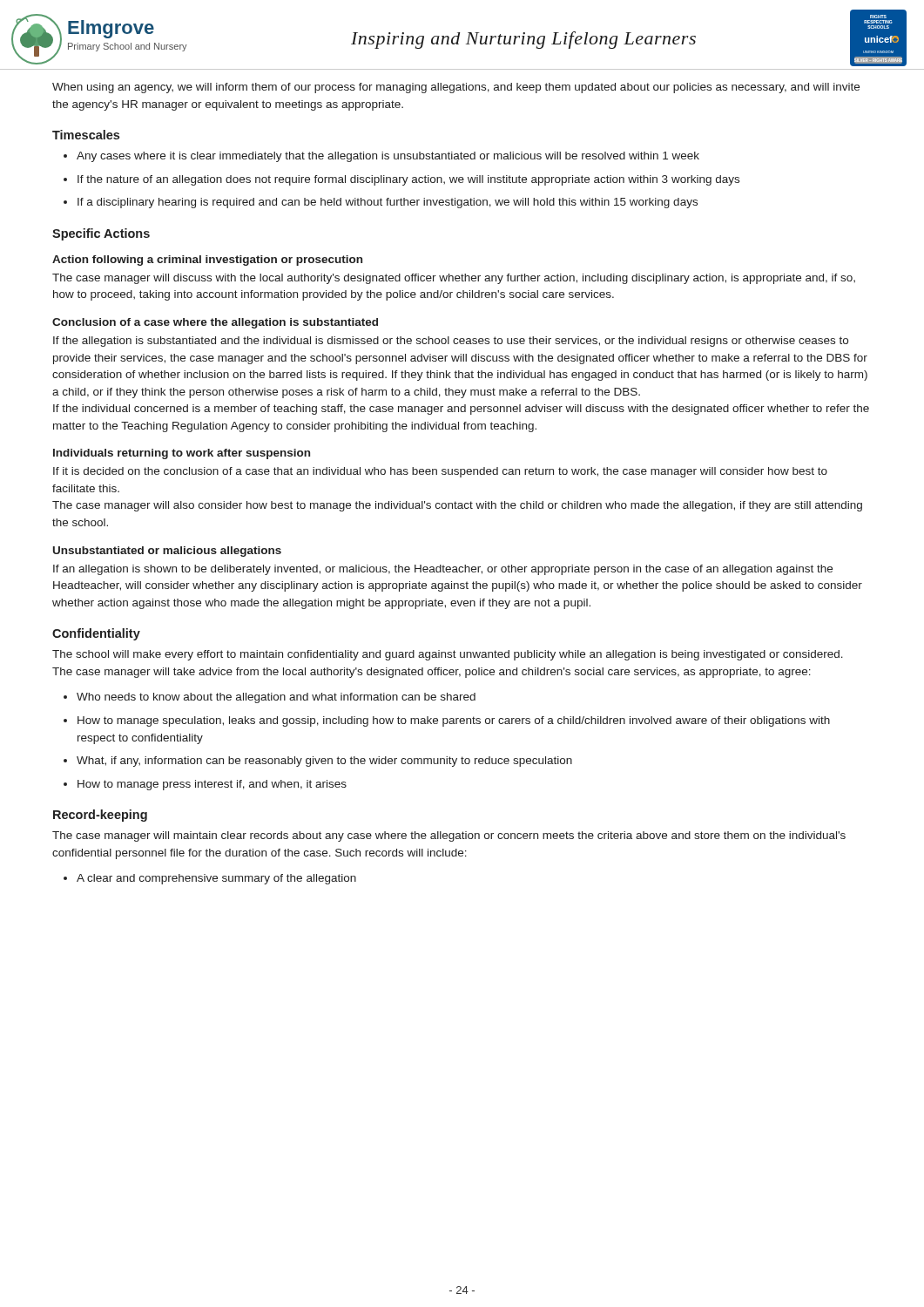
Task: Find the block on this page that starts "If an allegation is shown to be"
Action: point(457,585)
